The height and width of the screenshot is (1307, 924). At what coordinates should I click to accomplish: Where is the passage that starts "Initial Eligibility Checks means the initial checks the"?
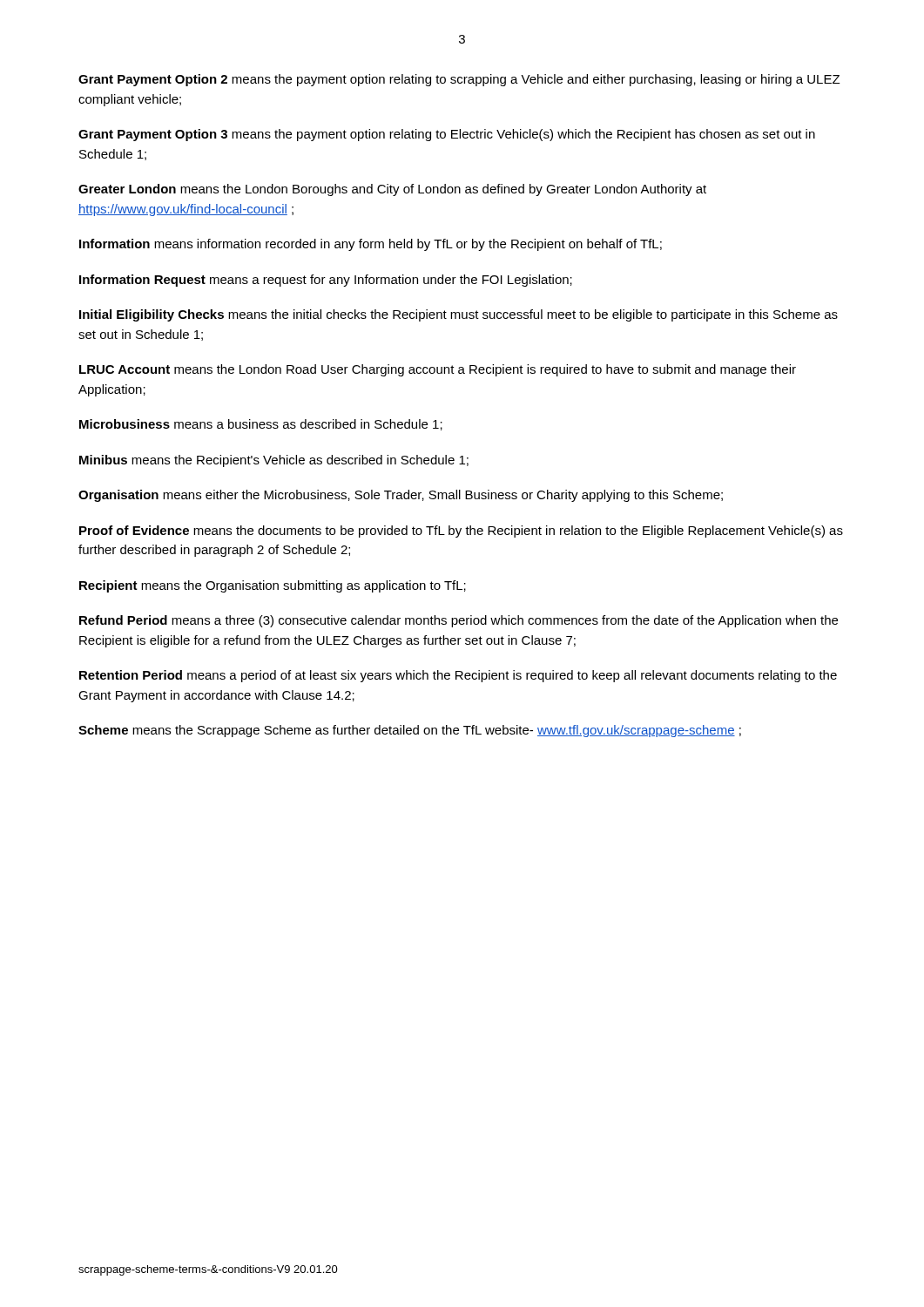458,324
